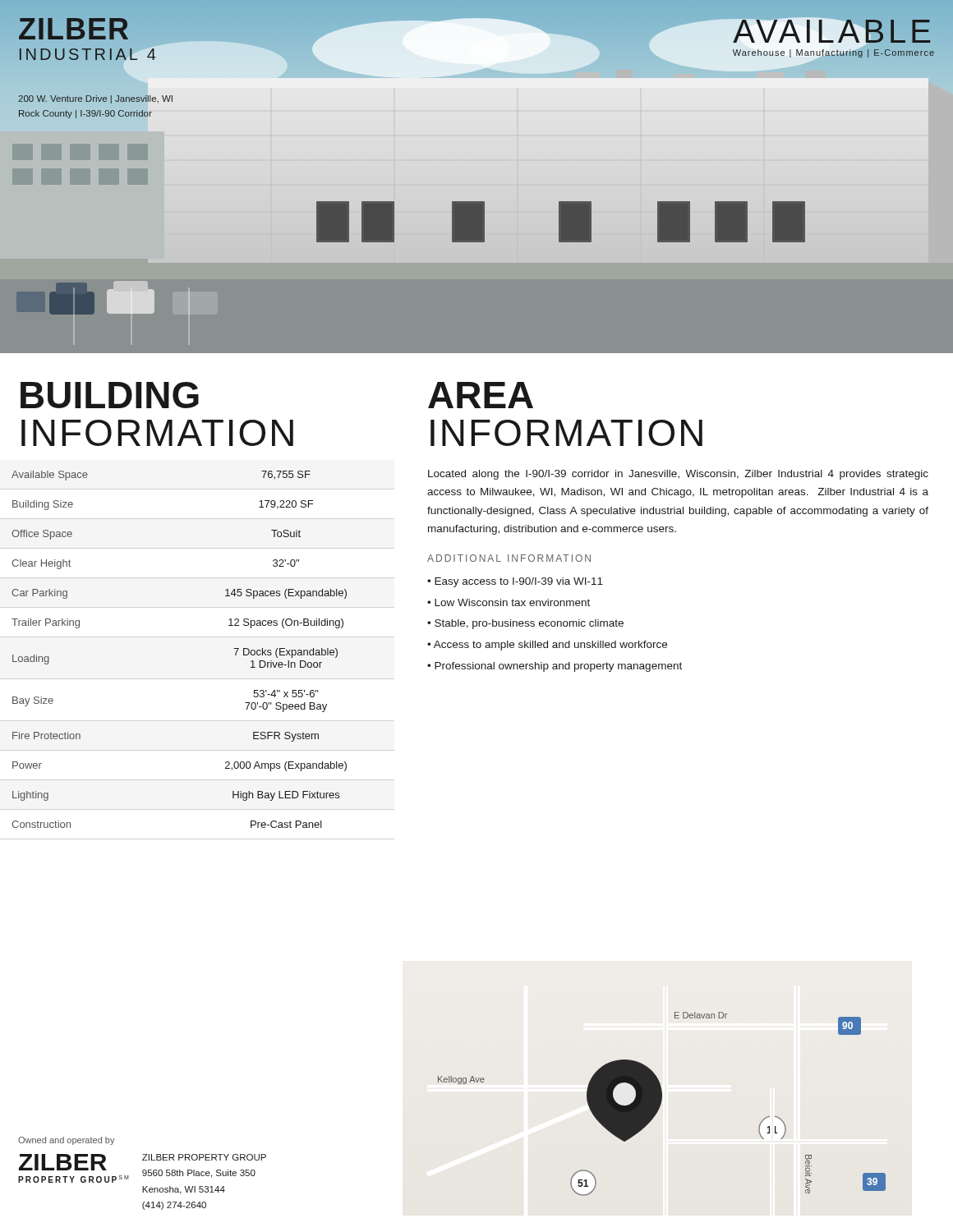953x1232 pixels.
Task: Find the text block that says "ZILBER PROPERTY GROUP 9560 58th Place, Suite"
Action: [204, 1181]
